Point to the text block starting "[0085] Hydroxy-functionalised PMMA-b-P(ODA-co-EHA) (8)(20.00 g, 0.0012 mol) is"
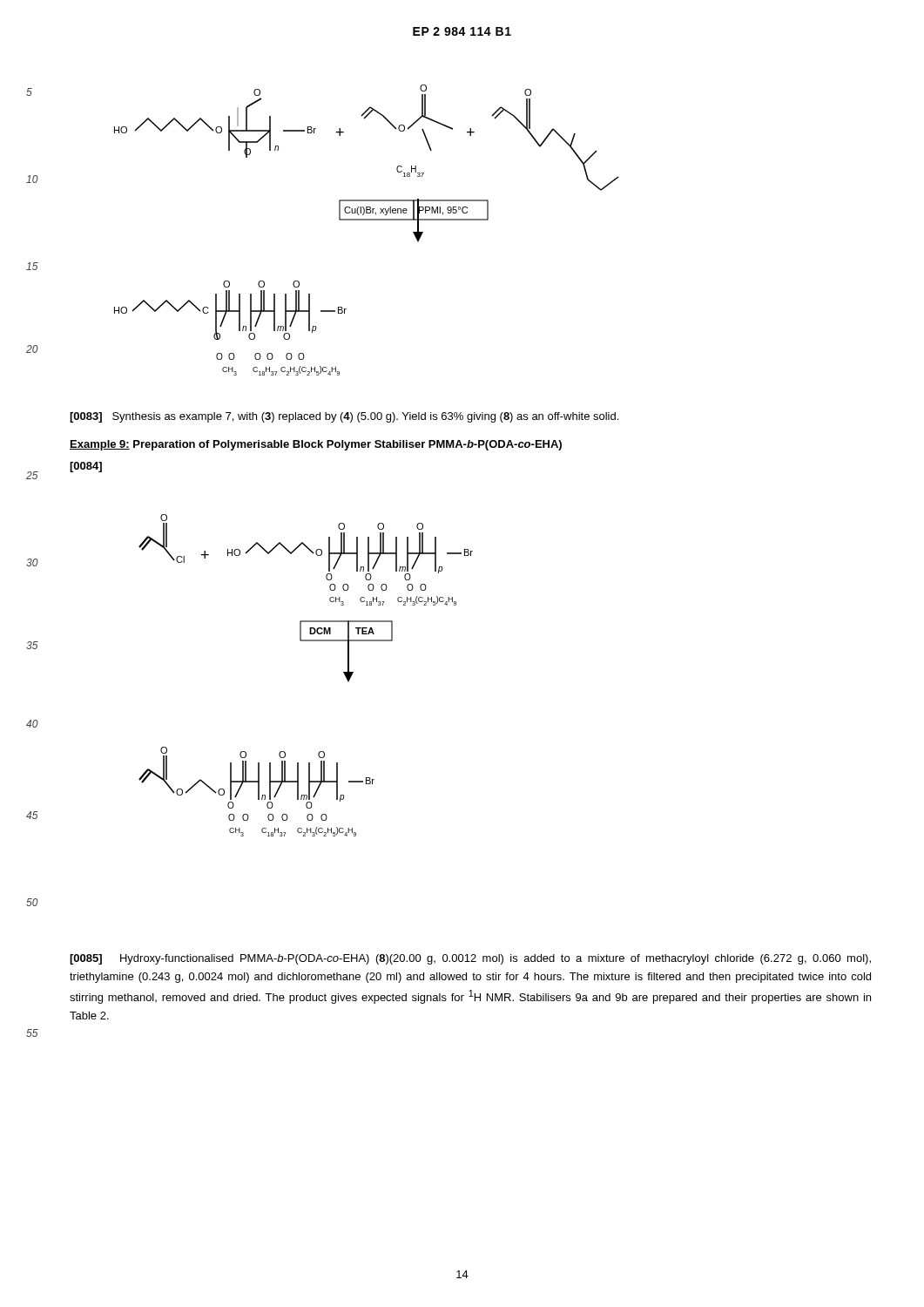The width and height of the screenshot is (924, 1307). pyautogui.click(x=471, y=987)
